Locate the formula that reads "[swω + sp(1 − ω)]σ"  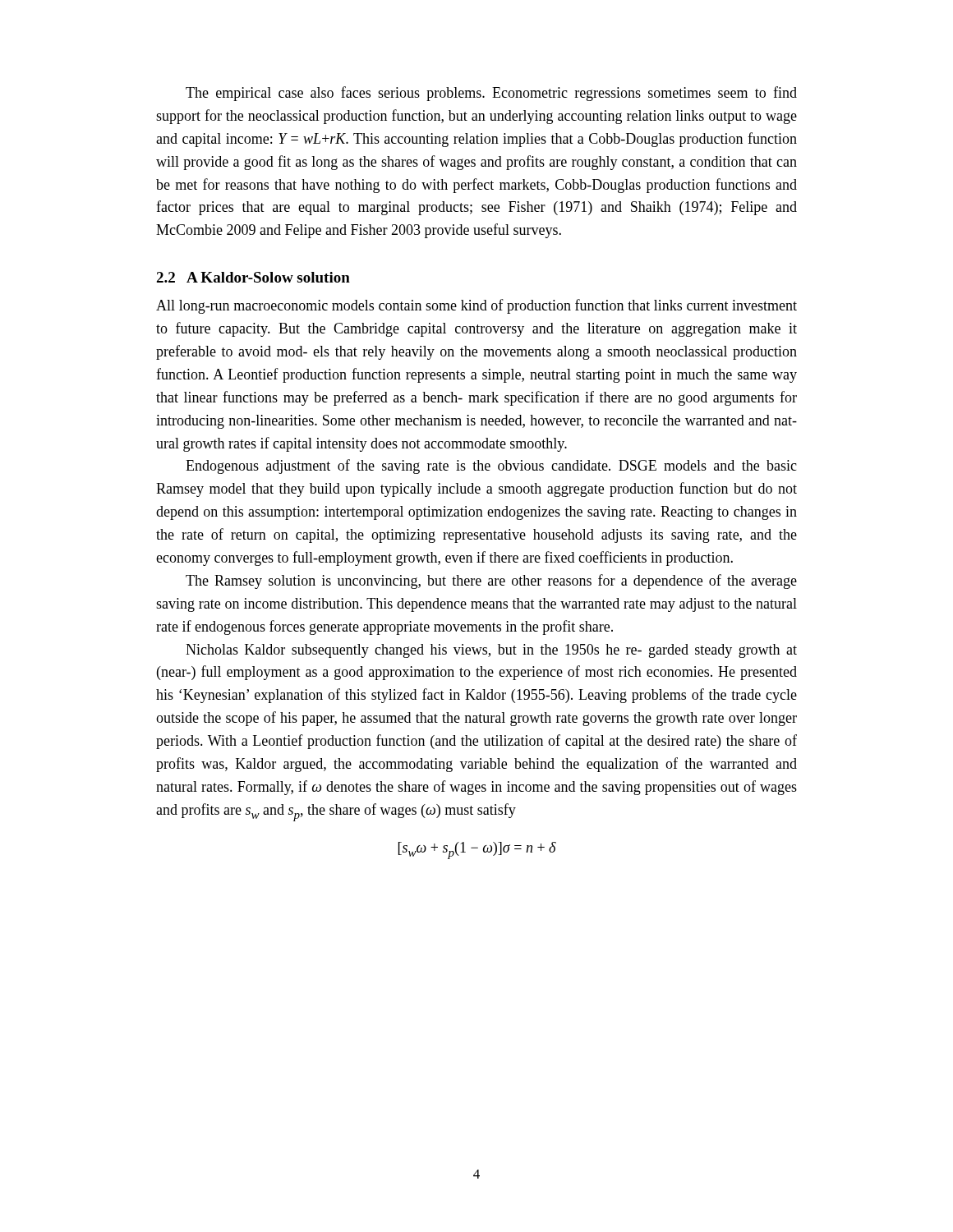476,849
